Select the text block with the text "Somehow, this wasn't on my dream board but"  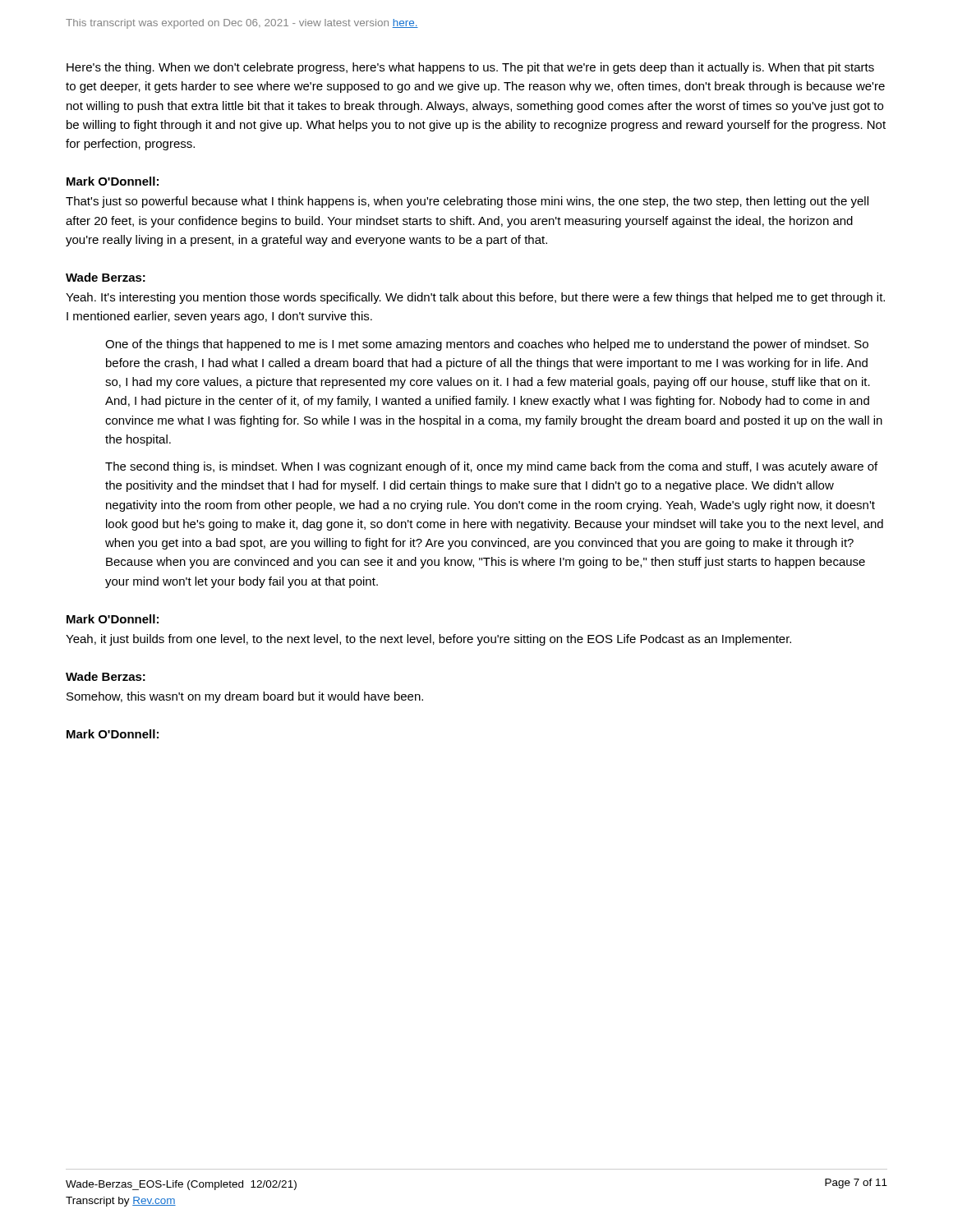tap(245, 696)
